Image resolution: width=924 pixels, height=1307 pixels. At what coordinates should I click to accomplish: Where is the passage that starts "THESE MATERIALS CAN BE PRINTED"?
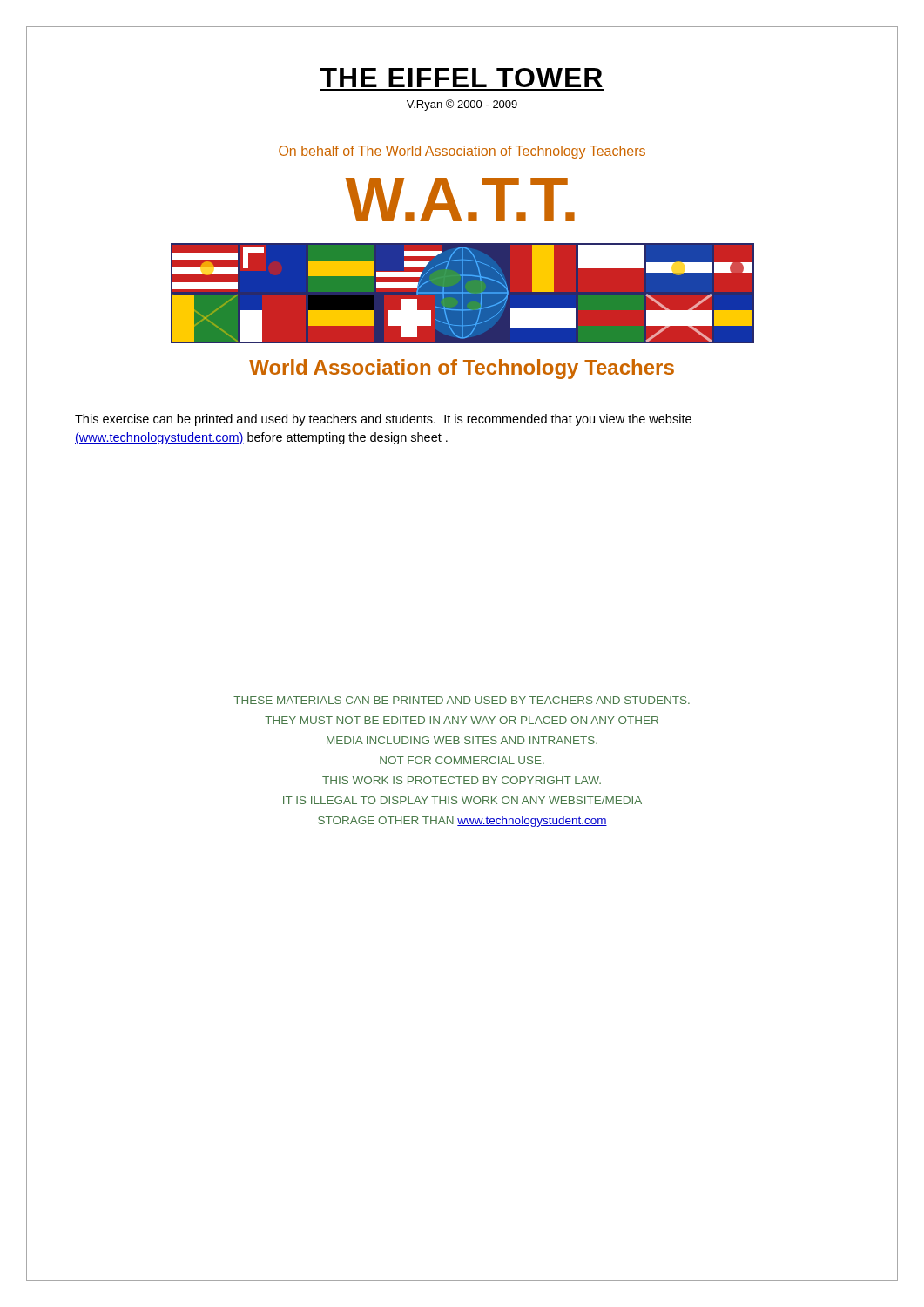(462, 760)
